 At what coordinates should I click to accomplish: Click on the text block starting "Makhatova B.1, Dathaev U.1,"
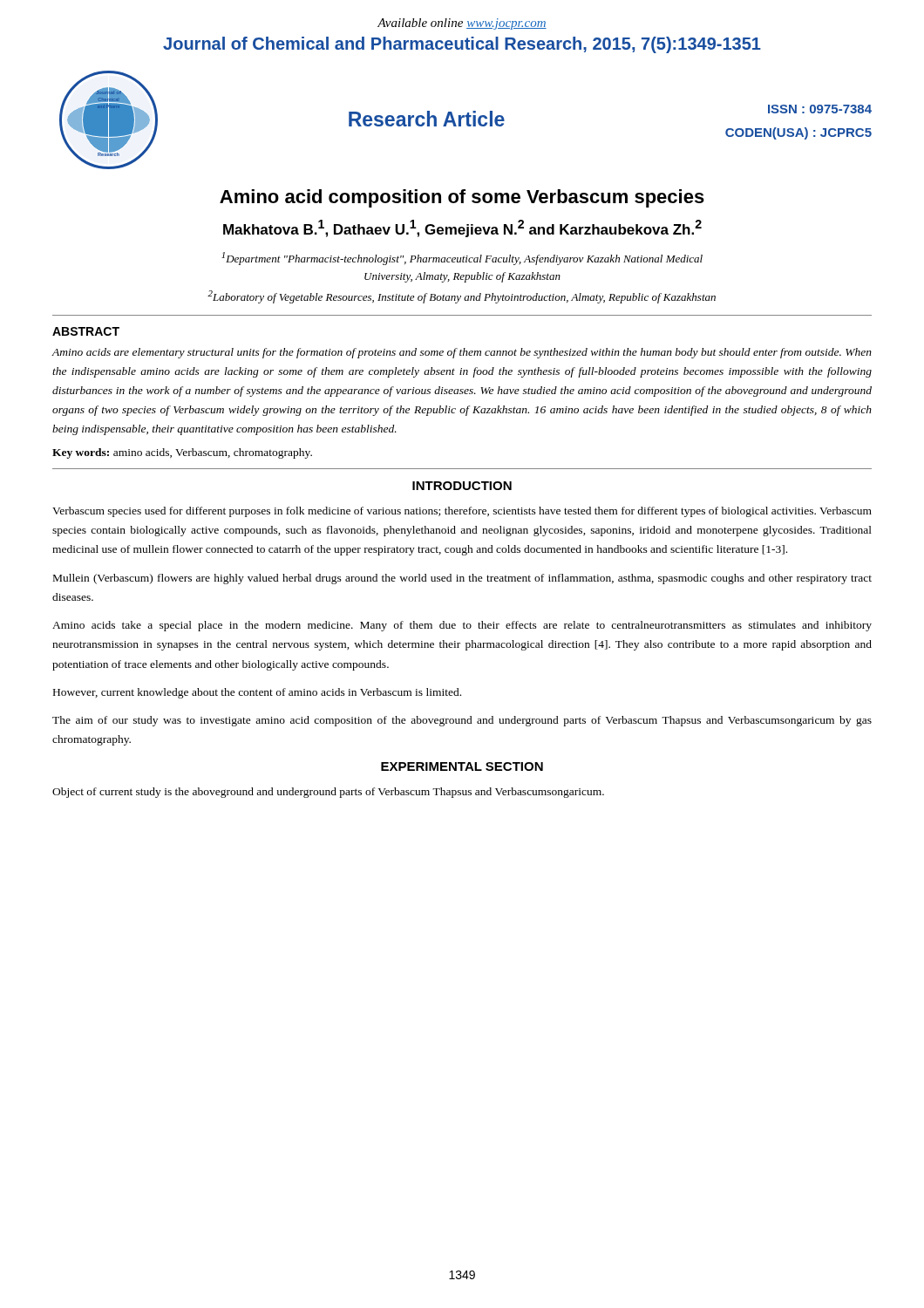tap(462, 227)
